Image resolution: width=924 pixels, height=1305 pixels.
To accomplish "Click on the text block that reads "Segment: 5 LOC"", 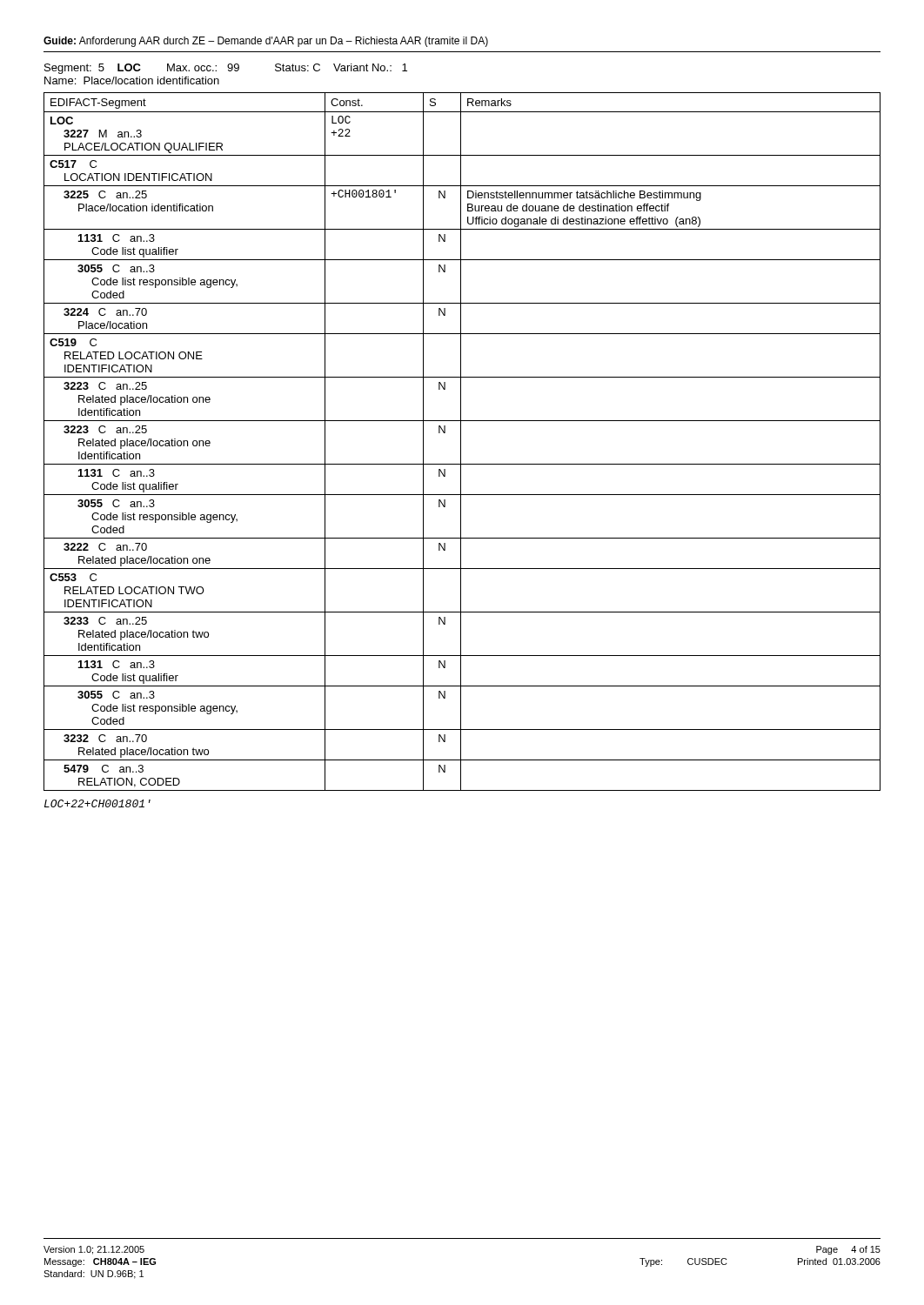I will point(226,74).
